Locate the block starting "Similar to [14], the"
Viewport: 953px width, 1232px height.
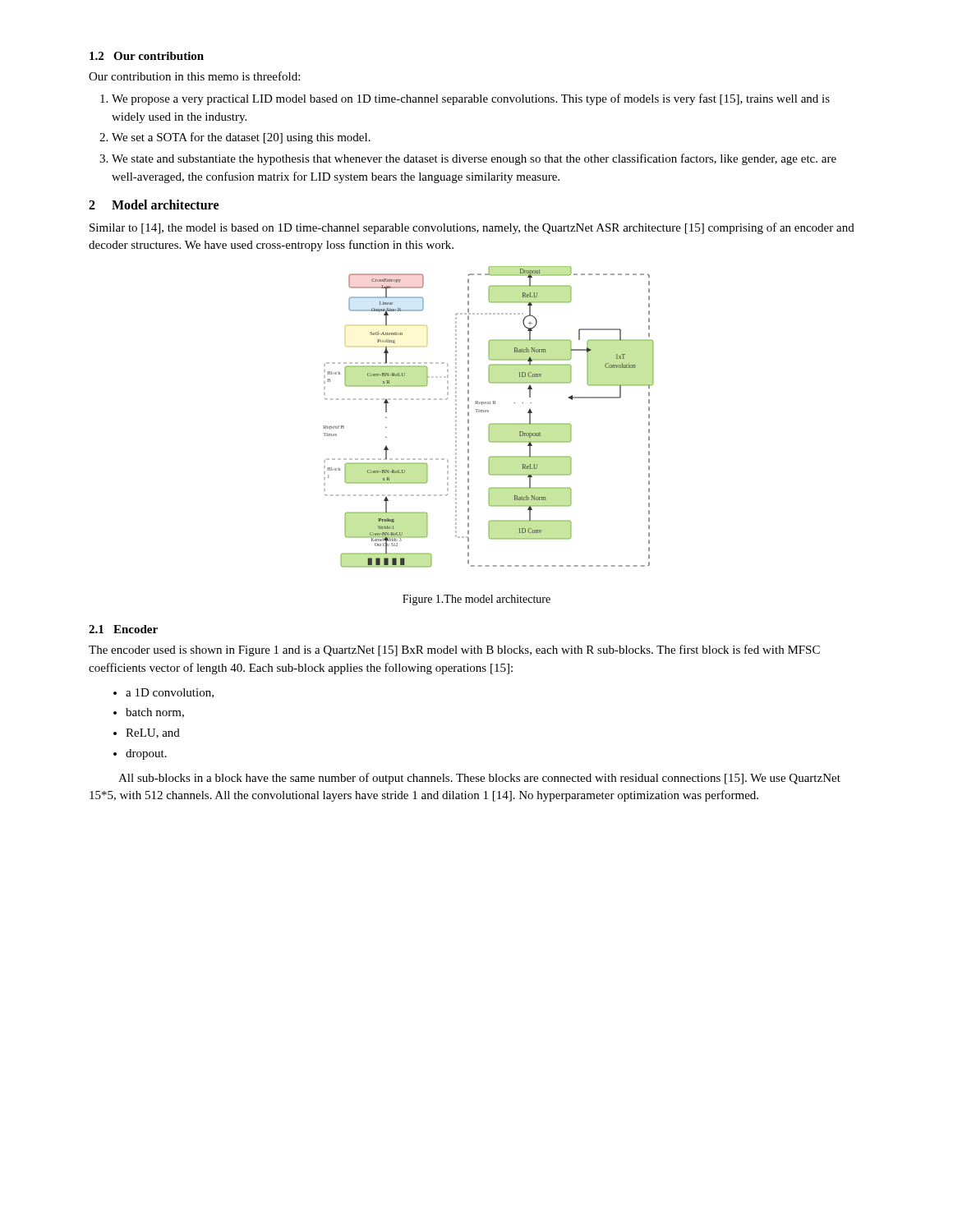pyautogui.click(x=471, y=236)
